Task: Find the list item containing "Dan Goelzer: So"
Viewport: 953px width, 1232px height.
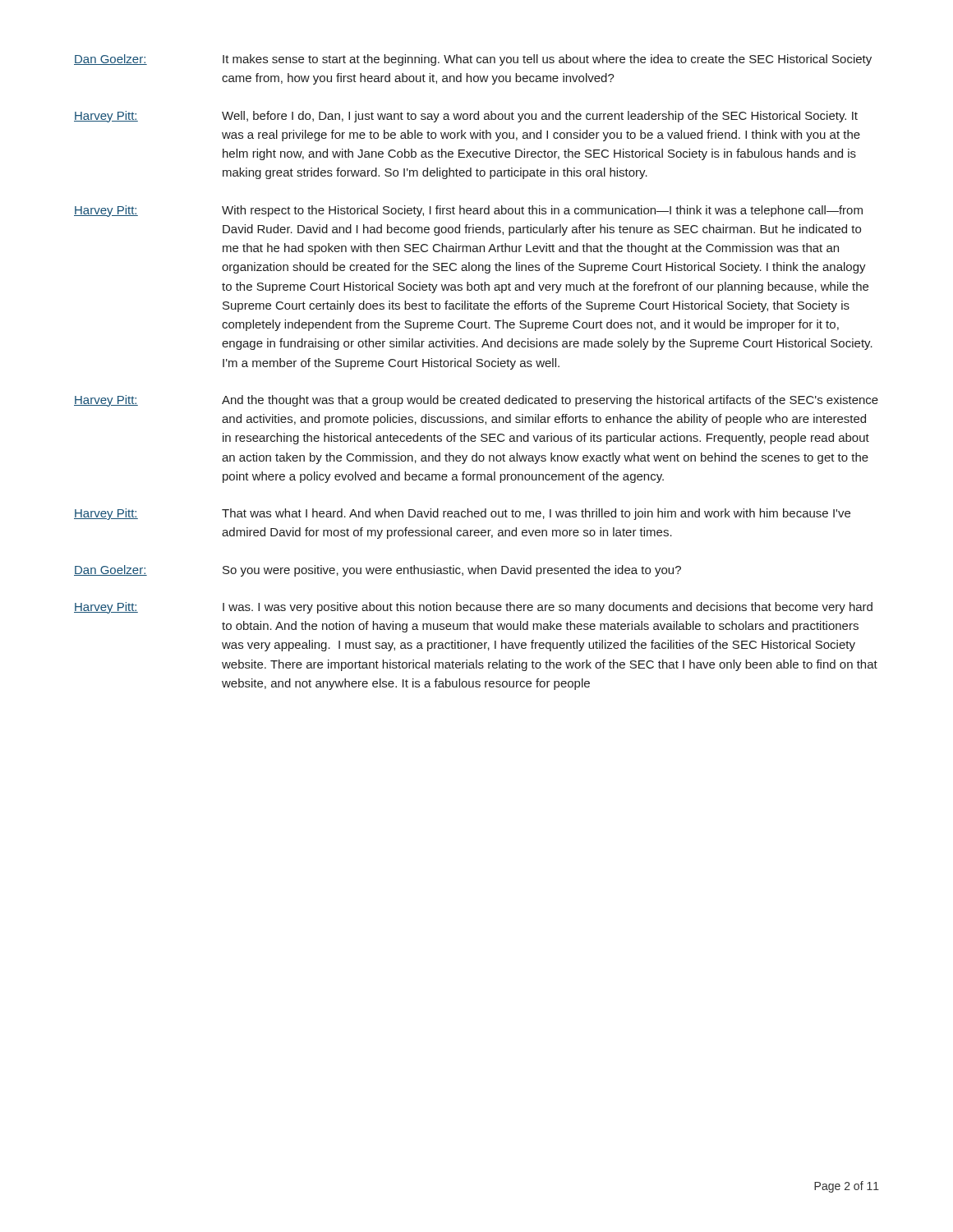Action: 476,569
